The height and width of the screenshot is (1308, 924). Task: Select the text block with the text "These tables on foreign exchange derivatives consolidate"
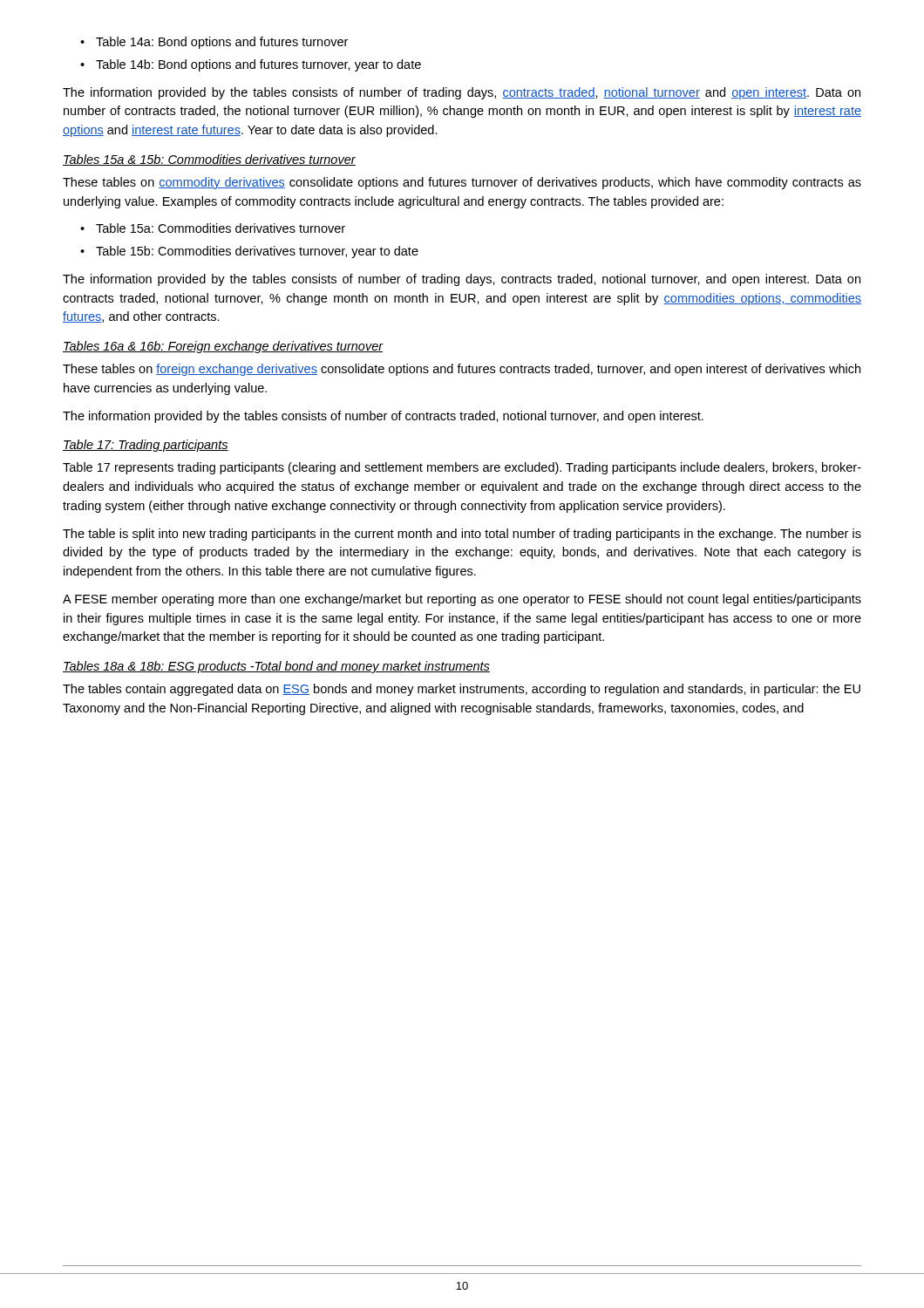[x=462, y=379]
